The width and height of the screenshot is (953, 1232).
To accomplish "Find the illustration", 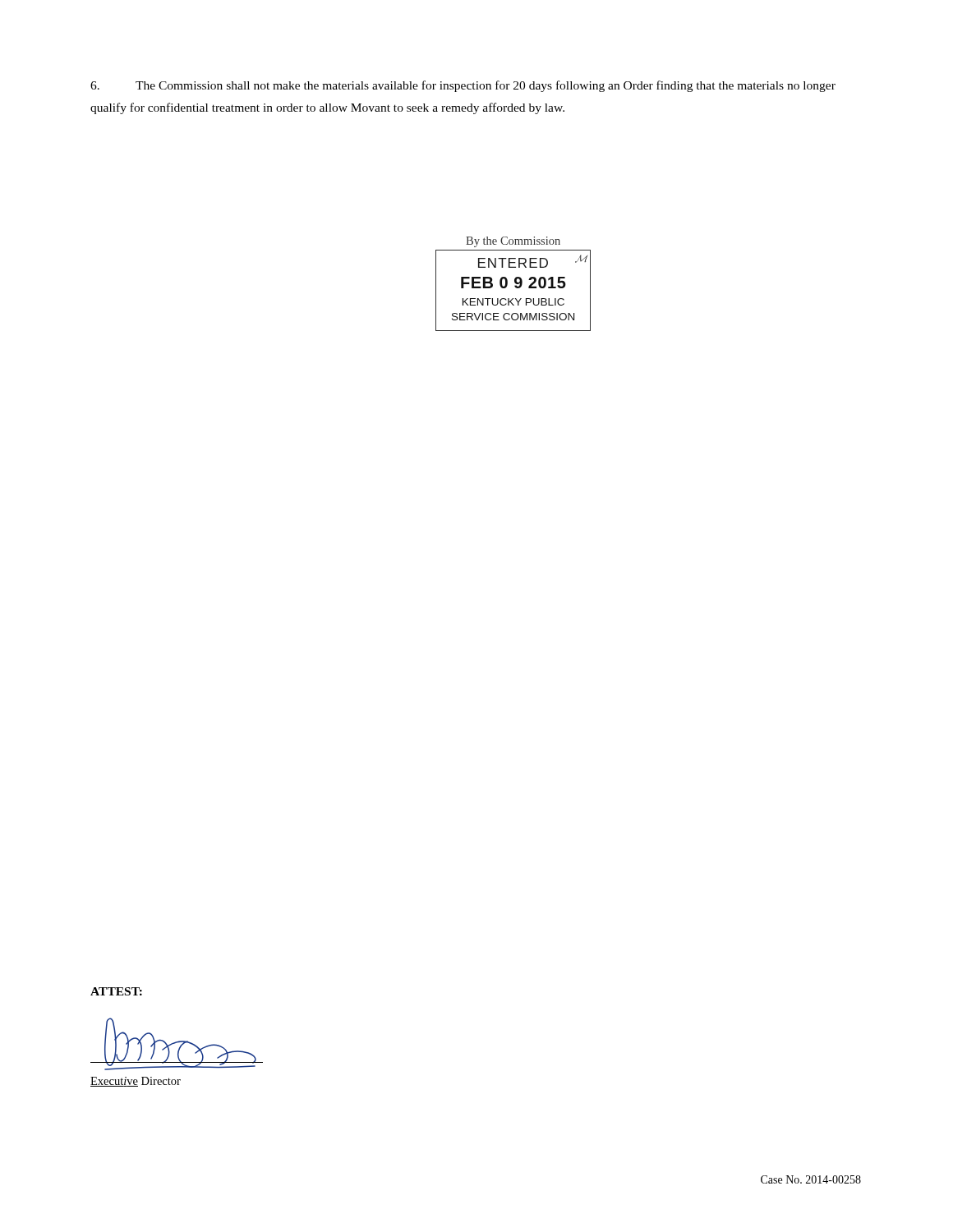I will pos(181,1036).
